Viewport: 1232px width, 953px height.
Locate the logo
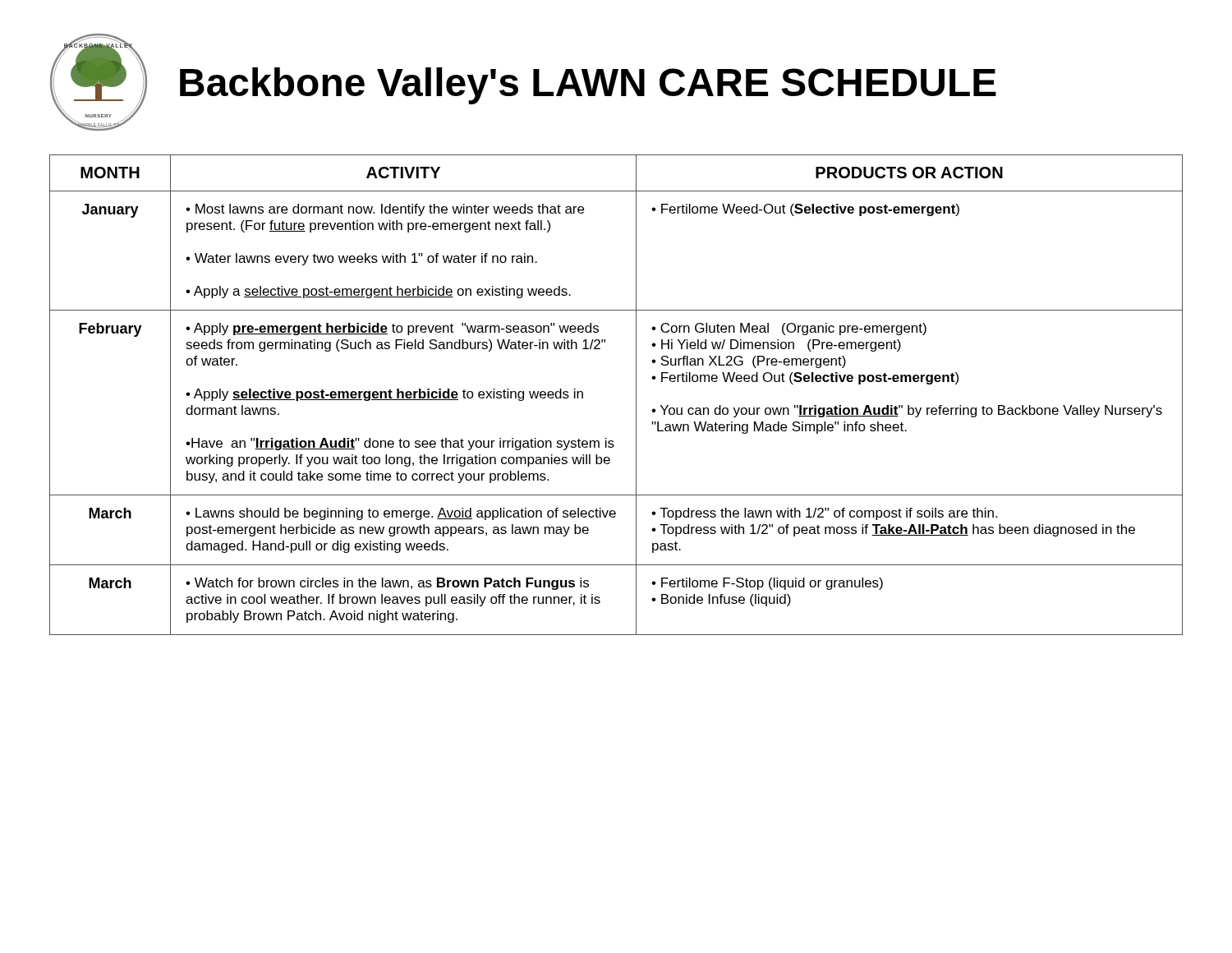[x=99, y=82]
